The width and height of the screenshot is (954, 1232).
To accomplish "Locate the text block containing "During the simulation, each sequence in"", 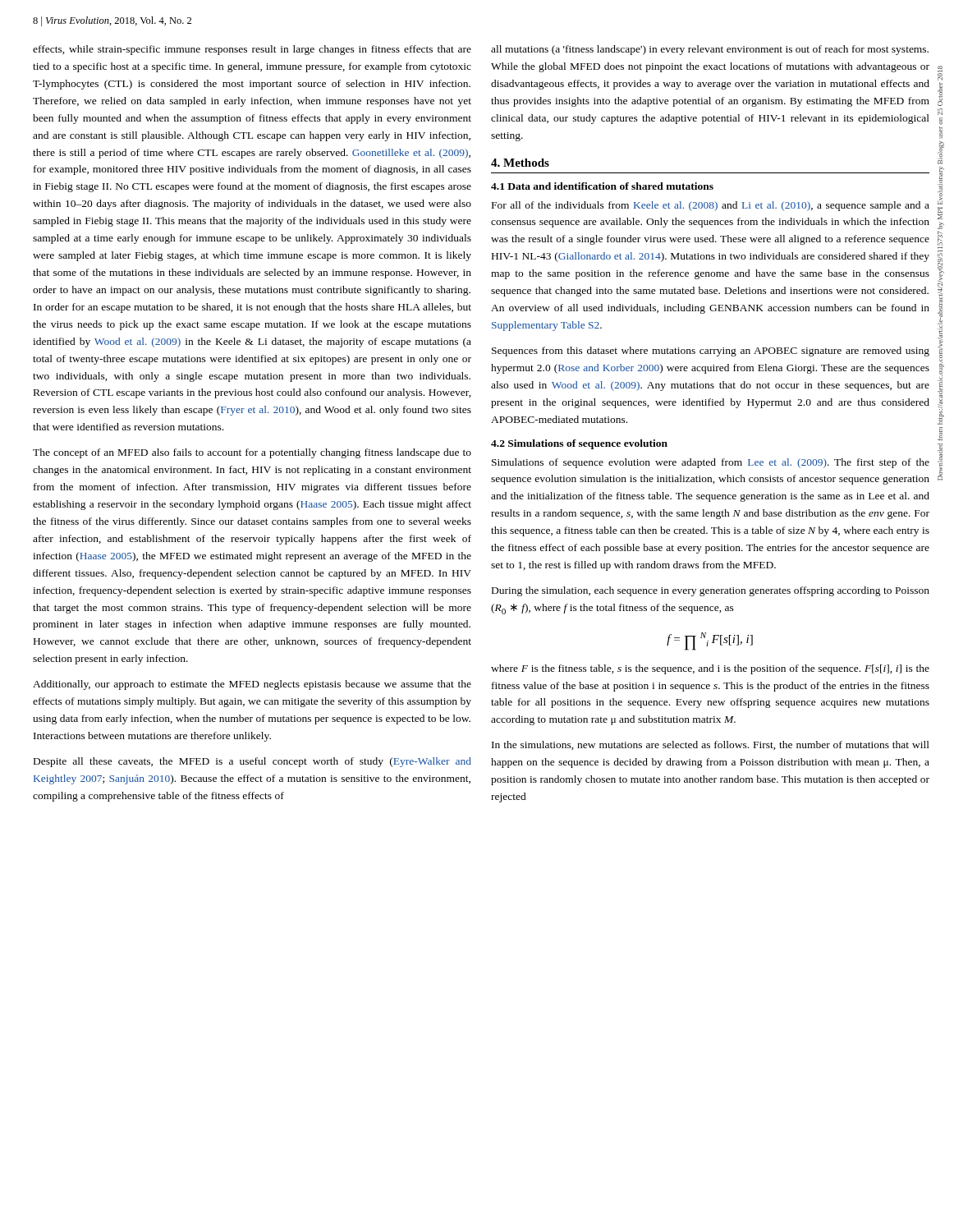I will click(x=710, y=600).
